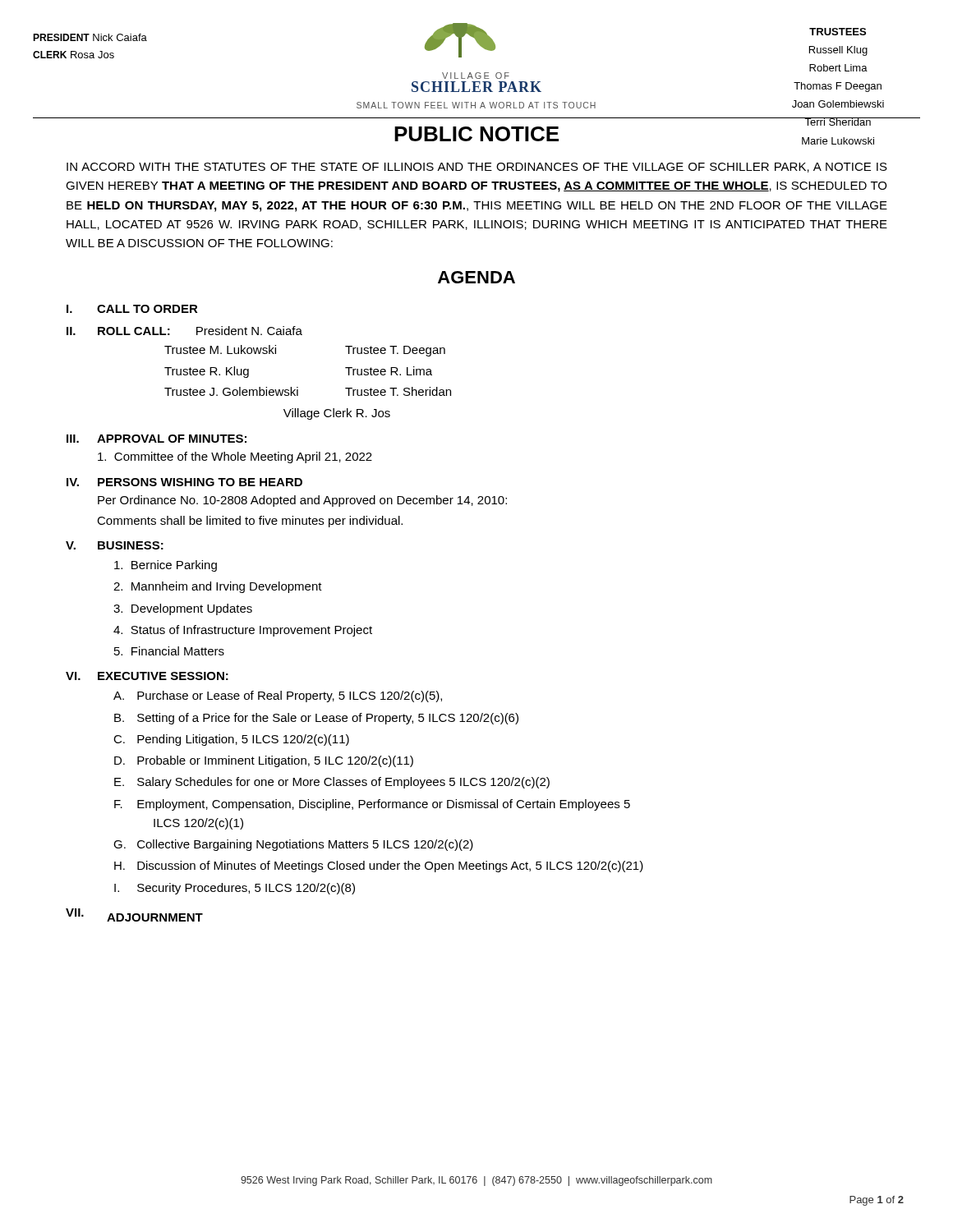
Task: Navigate to the element starting "2. Mannheim and Irving"
Action: pos(218,586)
